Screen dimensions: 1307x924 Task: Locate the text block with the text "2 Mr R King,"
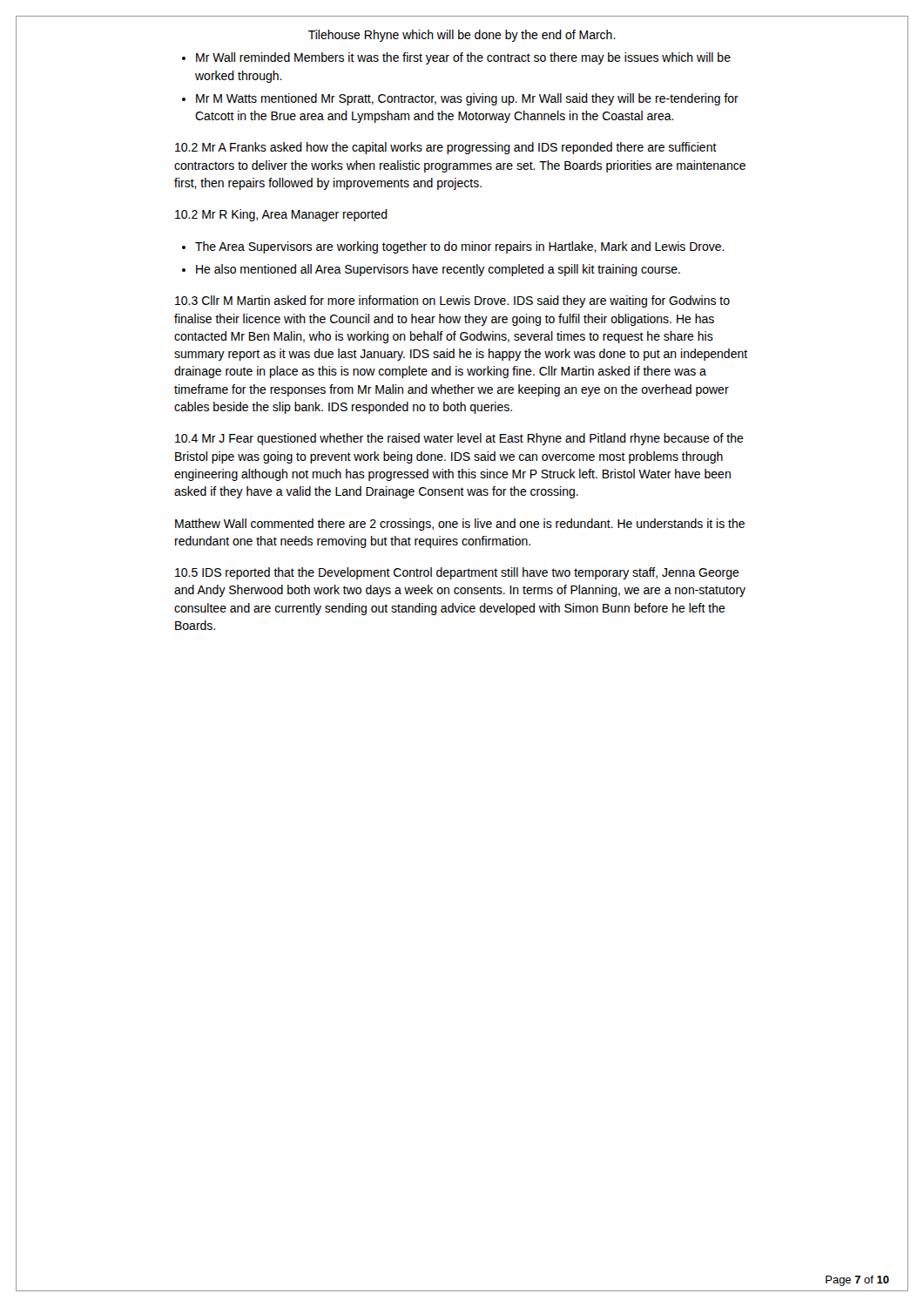pos(281,215)
